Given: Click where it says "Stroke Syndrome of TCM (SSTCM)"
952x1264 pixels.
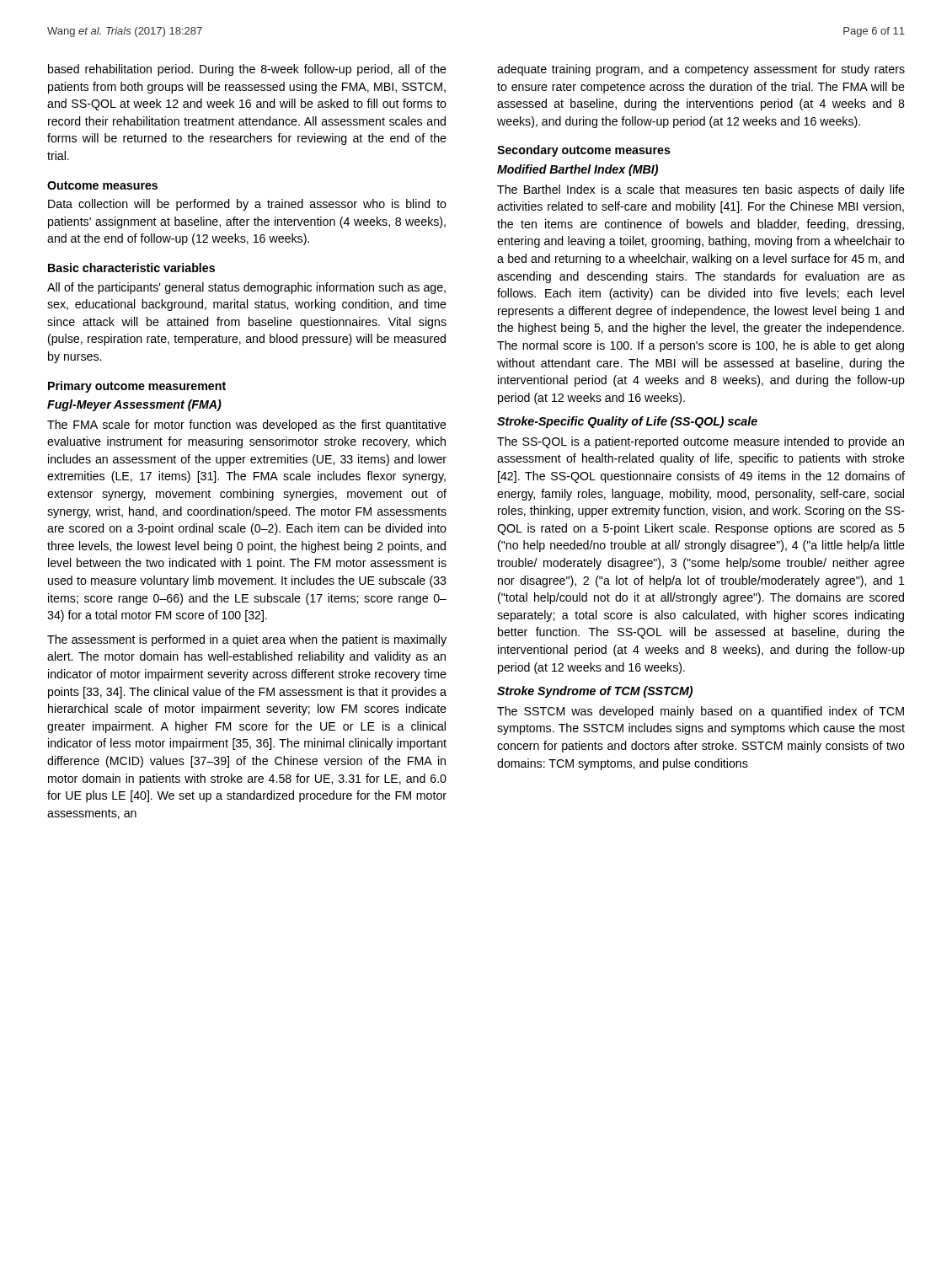Looking at the screenshot, I should 595,691.
